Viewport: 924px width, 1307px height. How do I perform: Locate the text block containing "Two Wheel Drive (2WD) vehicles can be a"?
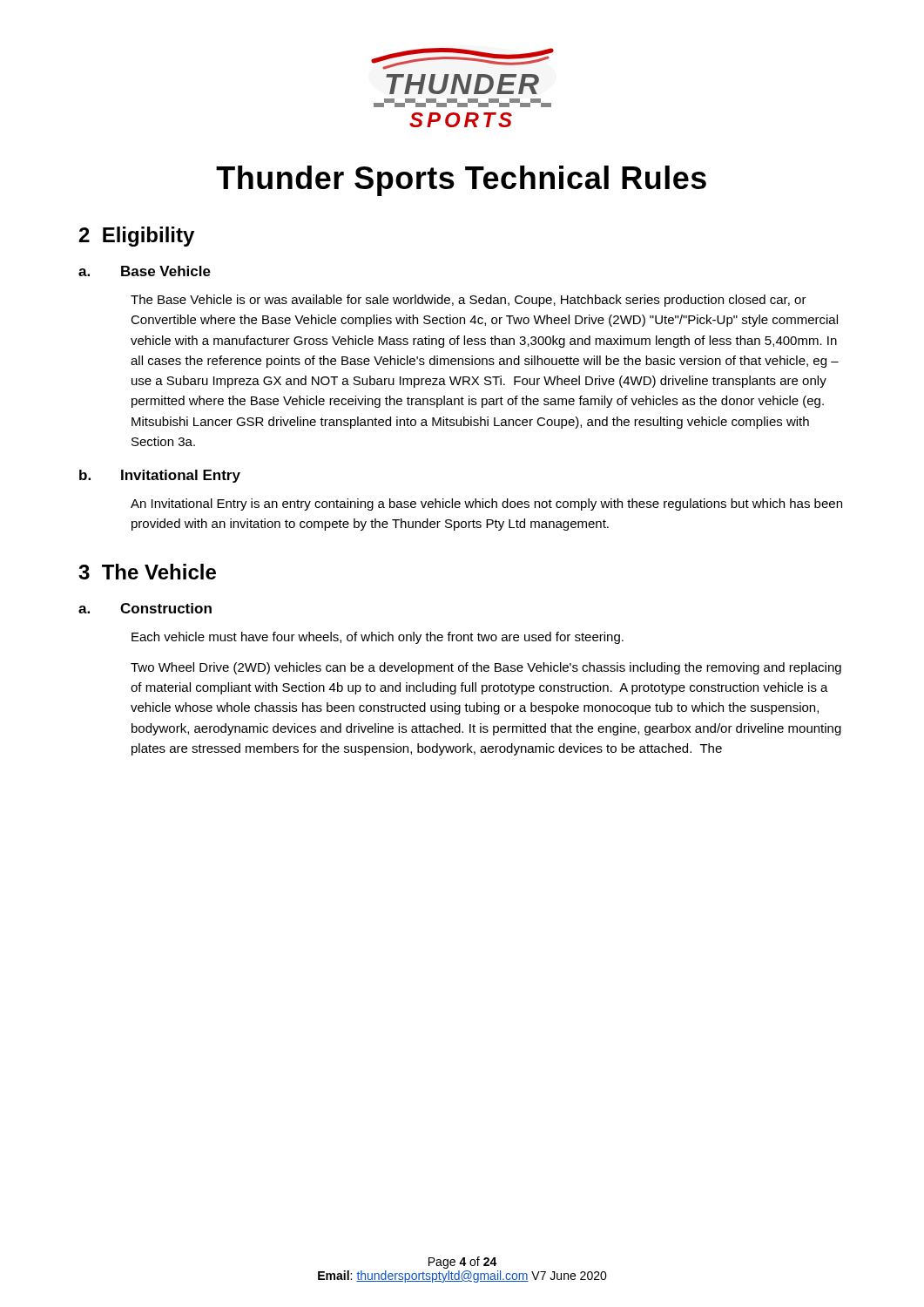pos(486,707)
